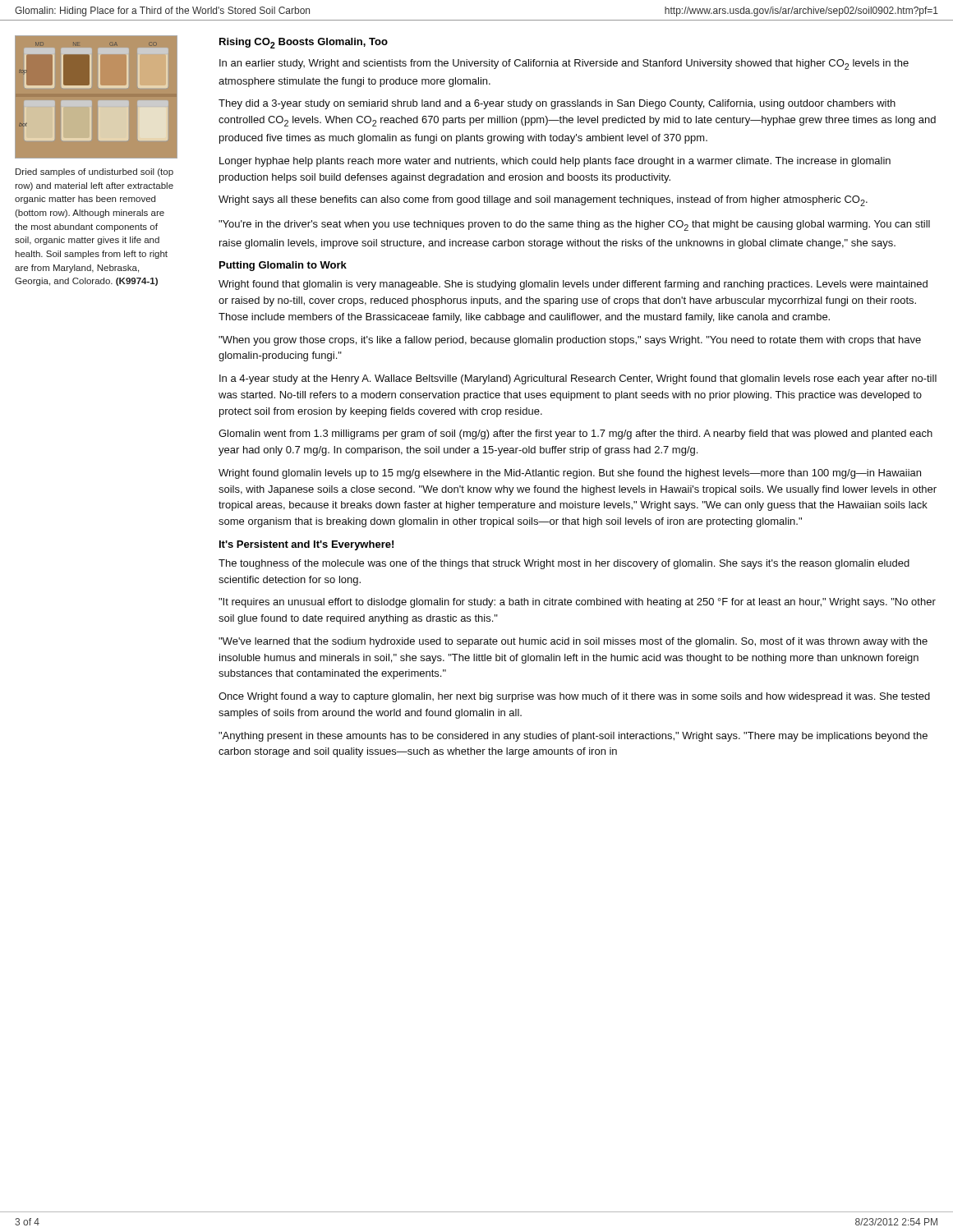The width and height of the screenshot is (953, 1232).
Task: Point to "It's Persistent and It's Everywhere!"
Action: pos(307,544)
